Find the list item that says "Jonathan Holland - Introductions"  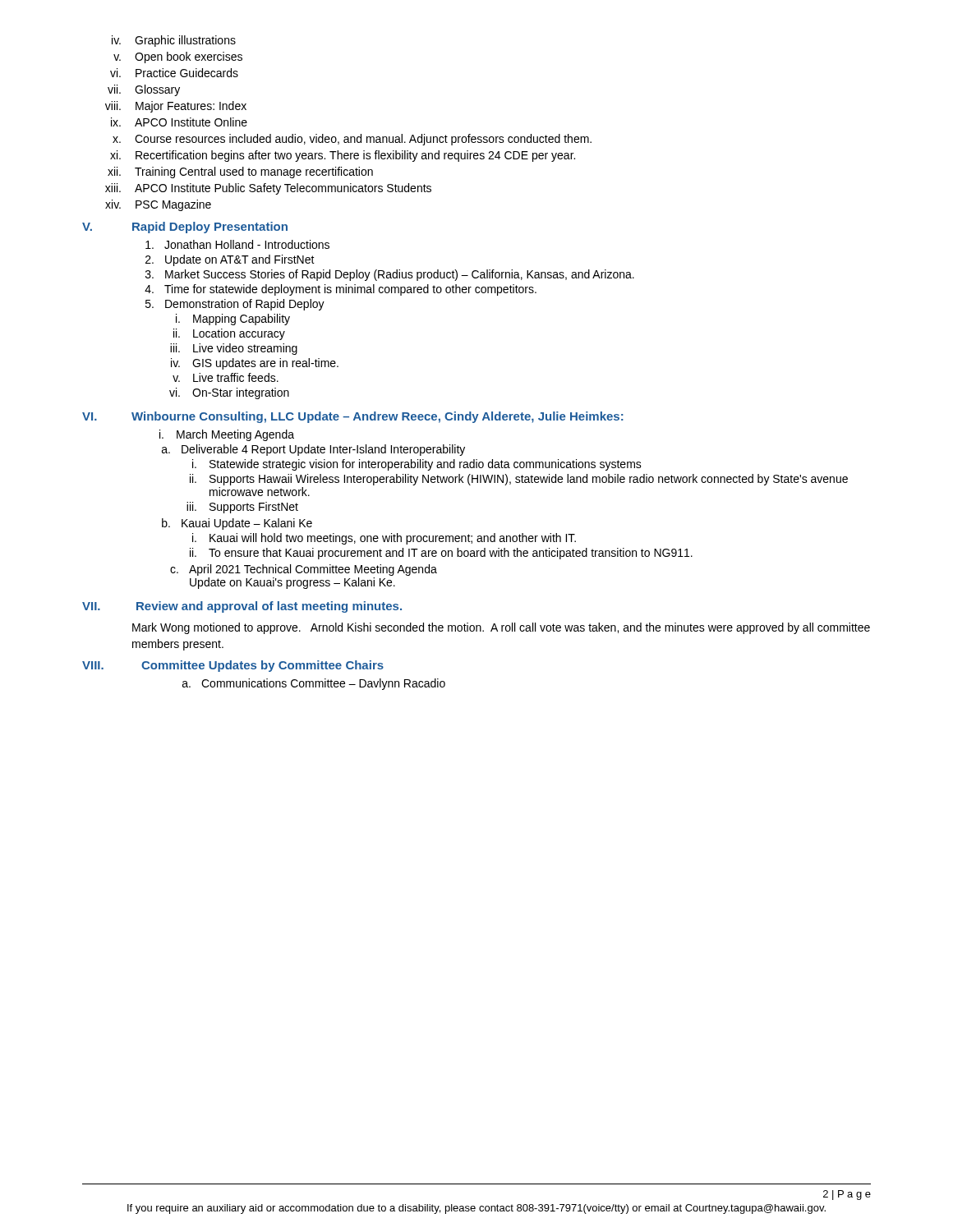coord(237,244)
